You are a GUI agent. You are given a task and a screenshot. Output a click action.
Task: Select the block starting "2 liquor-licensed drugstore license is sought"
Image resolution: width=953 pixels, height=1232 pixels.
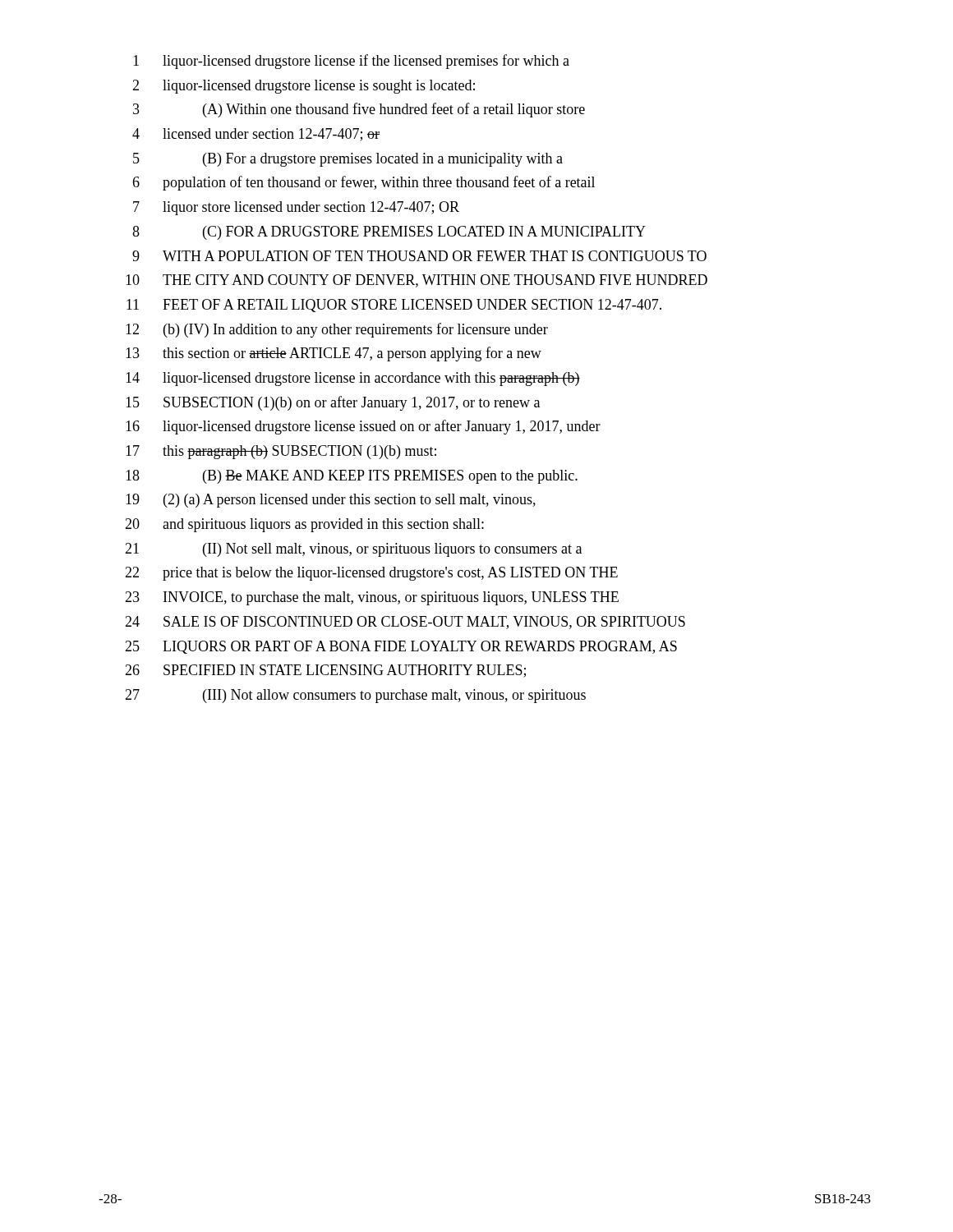(485, 86)
